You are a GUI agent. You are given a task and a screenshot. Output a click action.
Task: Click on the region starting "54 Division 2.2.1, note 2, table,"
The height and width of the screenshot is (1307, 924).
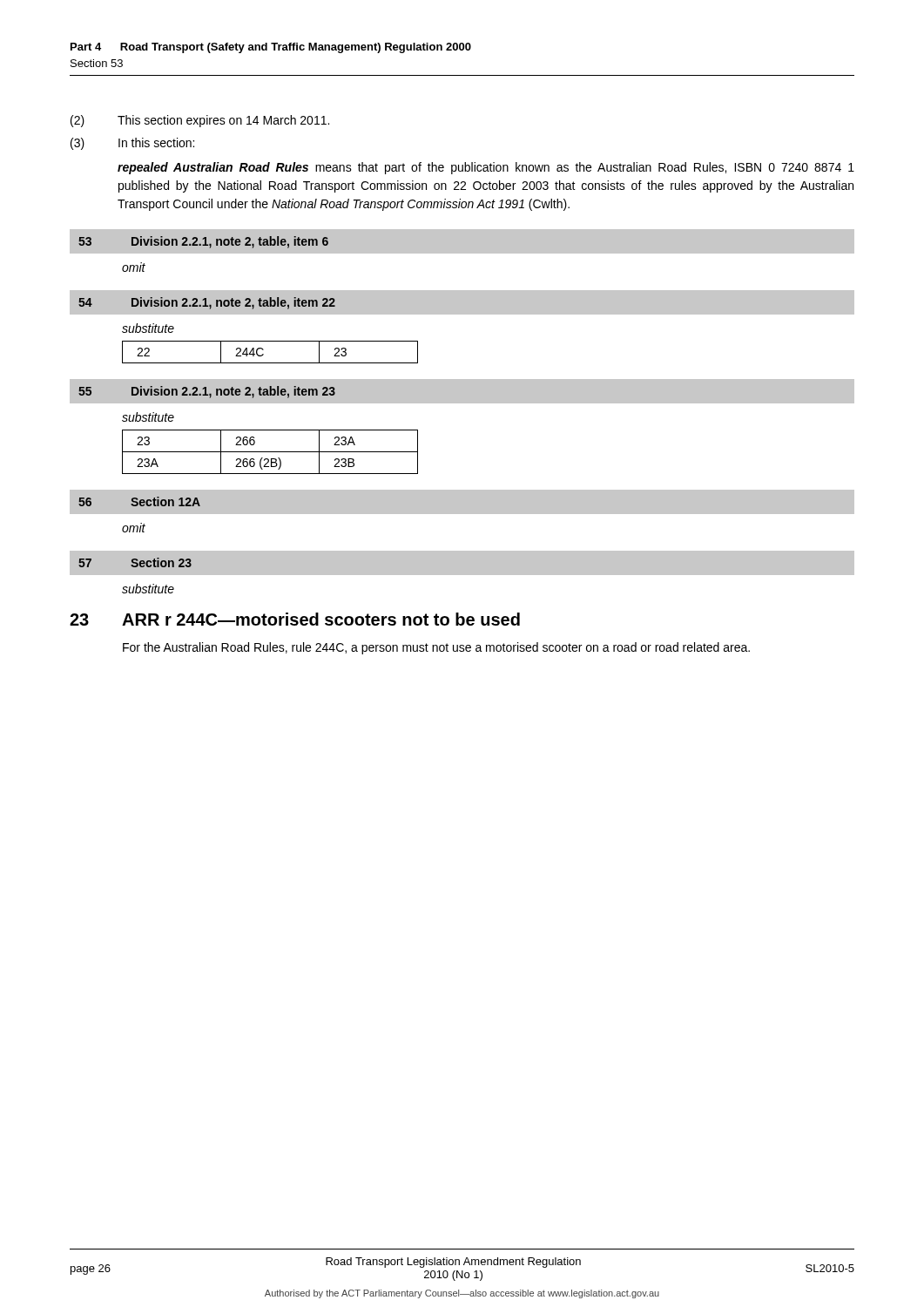pyautogui.click(x=207, y=302)
